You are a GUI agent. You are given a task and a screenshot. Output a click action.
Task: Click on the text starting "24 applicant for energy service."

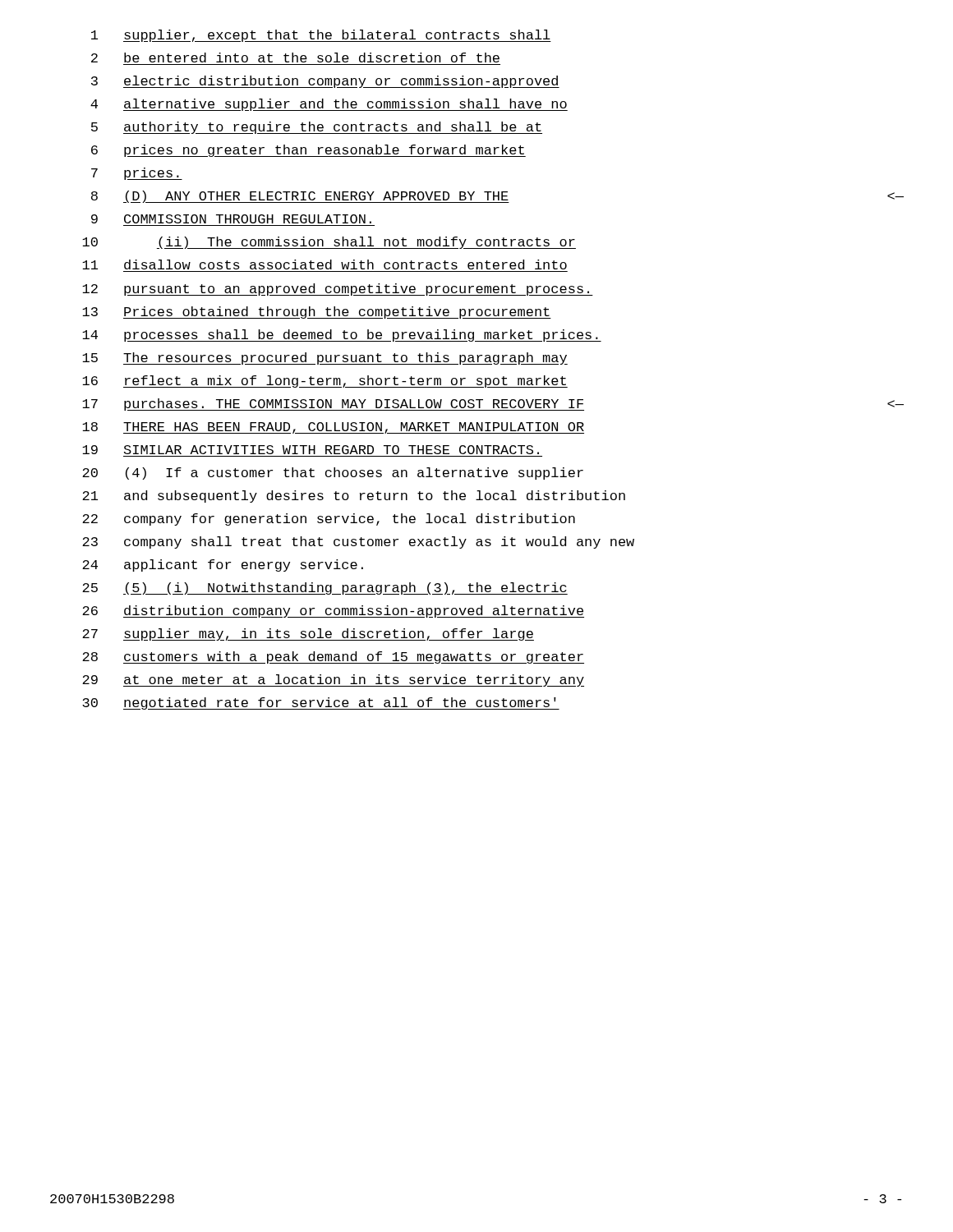223,565
